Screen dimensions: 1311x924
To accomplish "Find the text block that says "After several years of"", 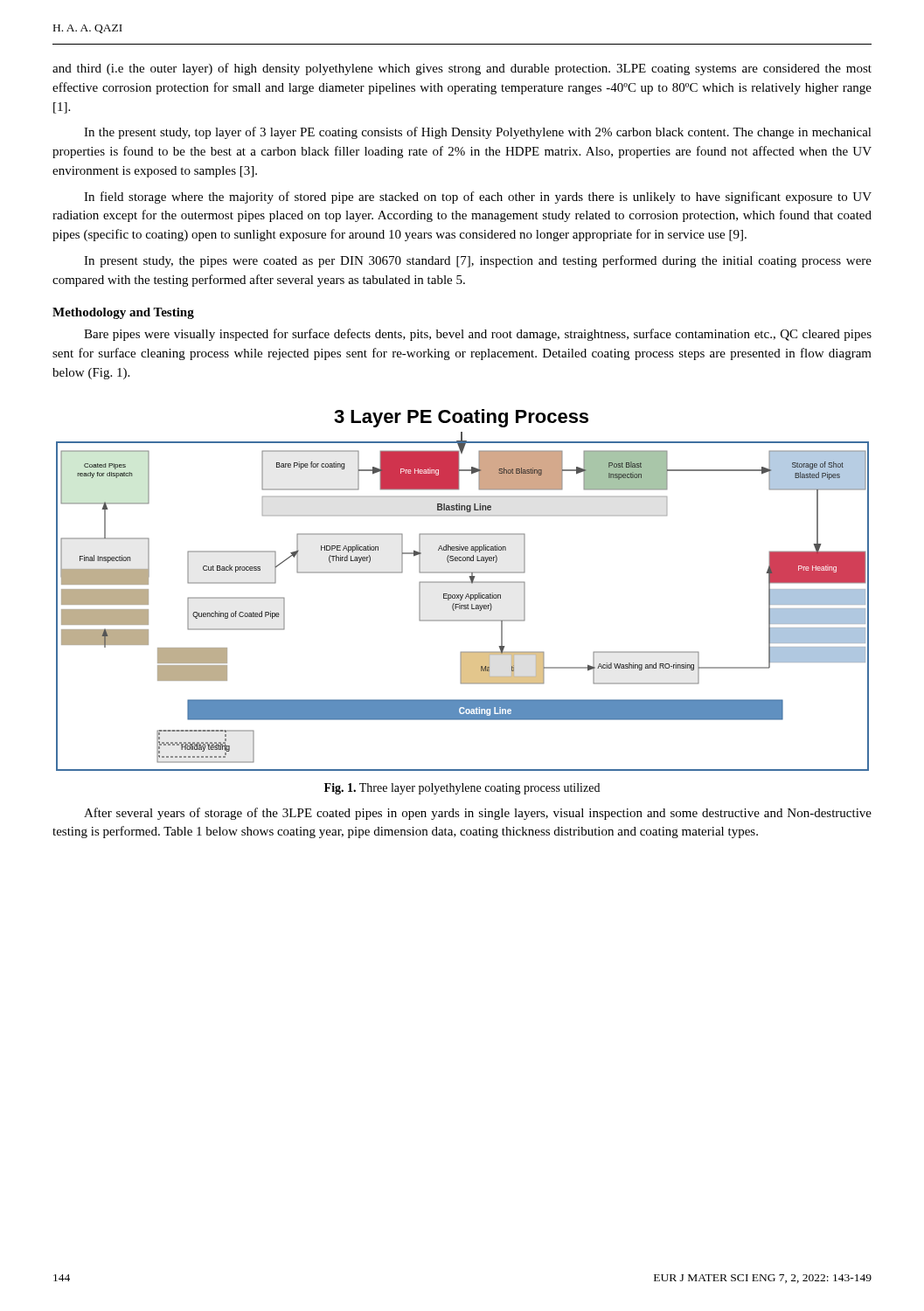I will coord(462,822).
